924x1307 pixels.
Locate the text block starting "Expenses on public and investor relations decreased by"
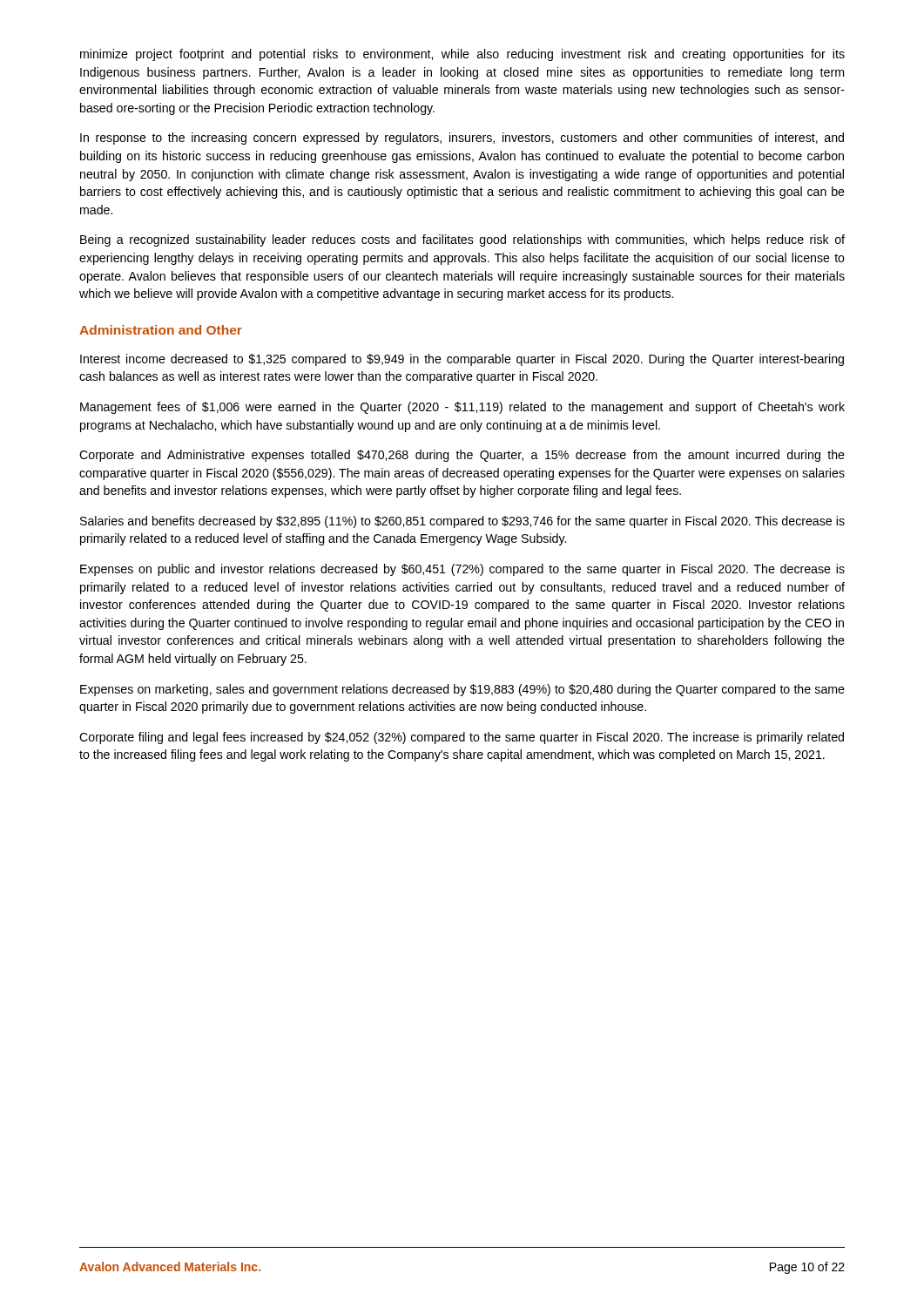coord(462,614)
